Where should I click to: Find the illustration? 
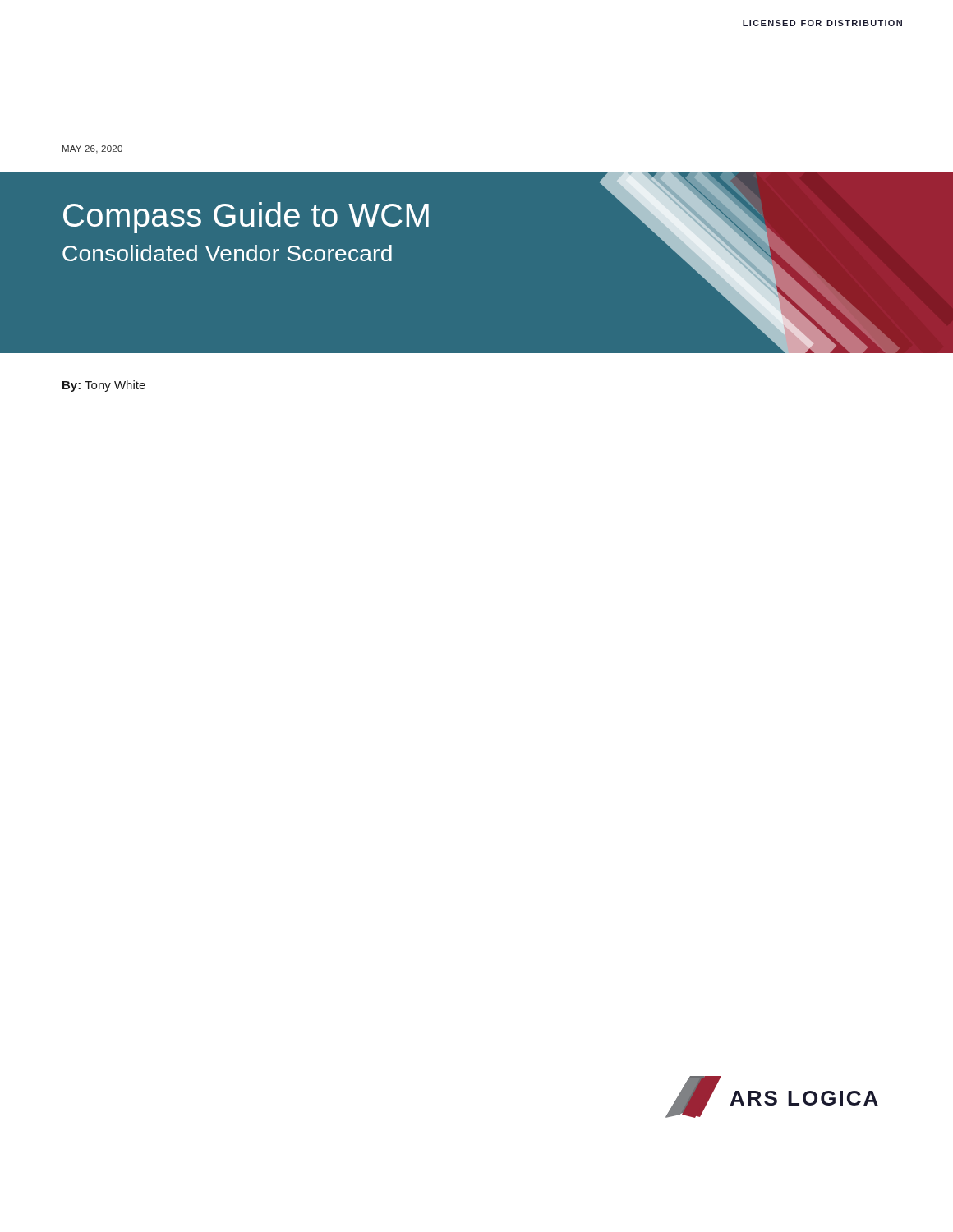click(x=476, y=263)
